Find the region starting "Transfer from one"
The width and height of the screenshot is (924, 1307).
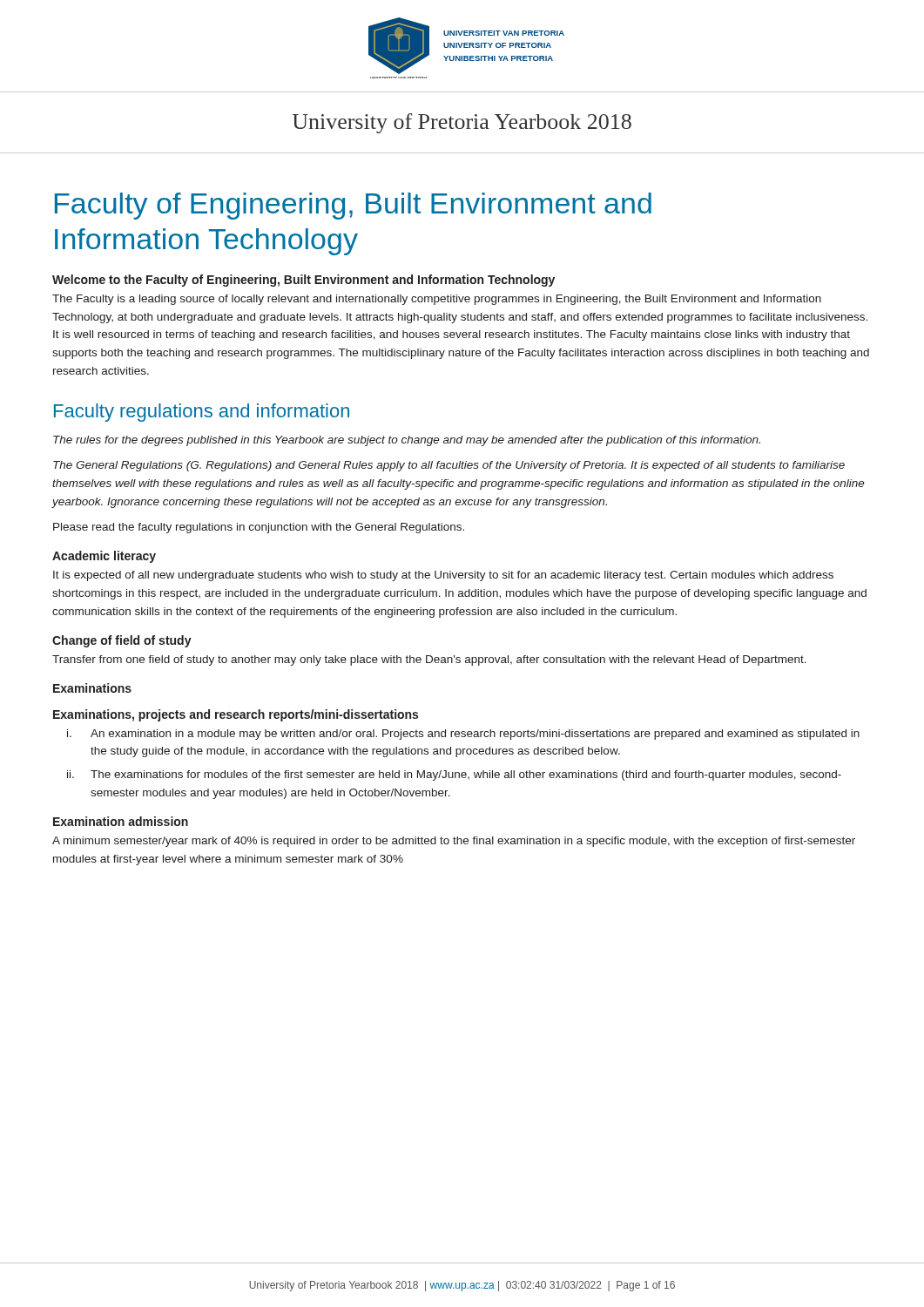[x=430, y=659]
